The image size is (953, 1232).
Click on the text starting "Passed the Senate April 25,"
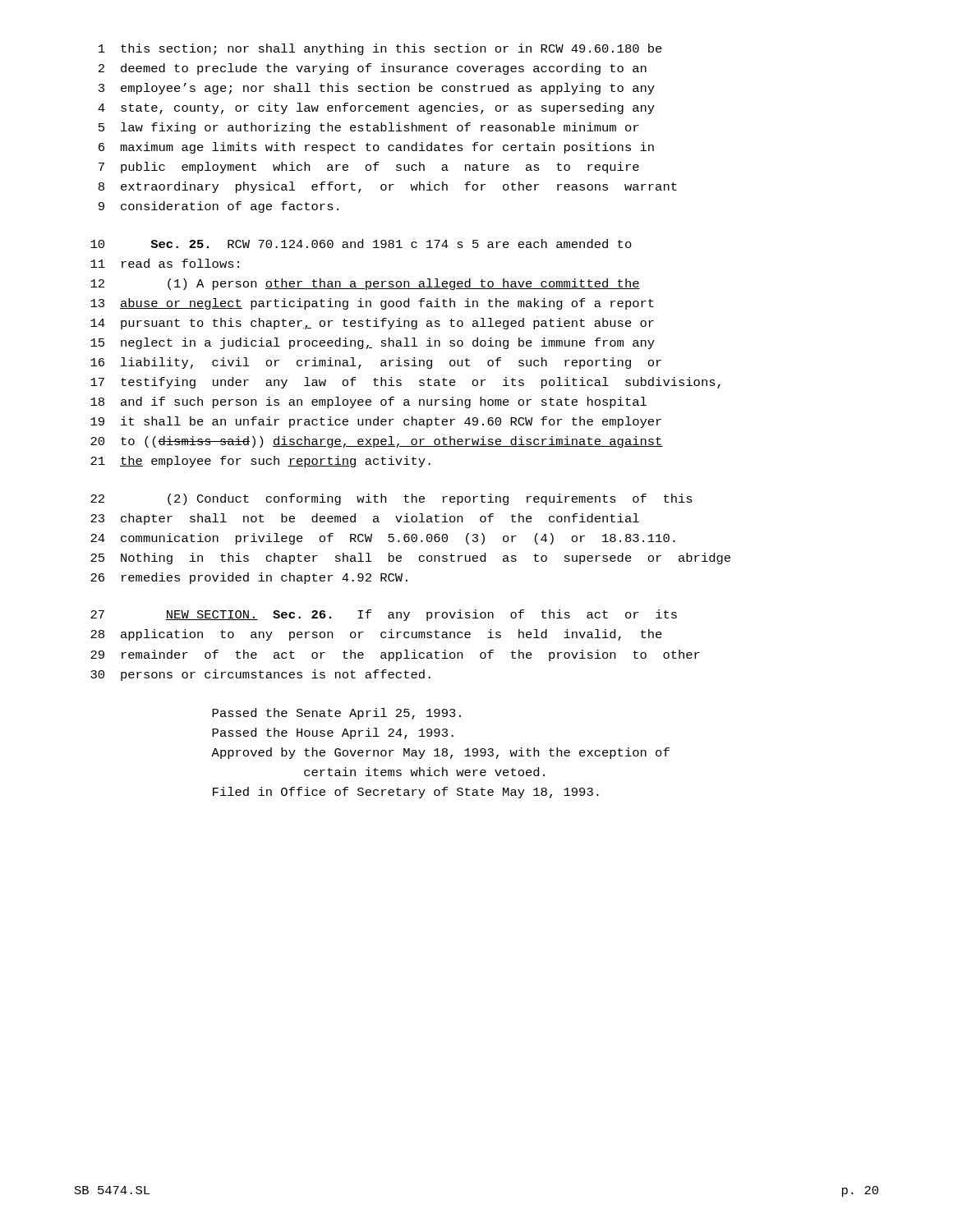click(x=500, y=753)
